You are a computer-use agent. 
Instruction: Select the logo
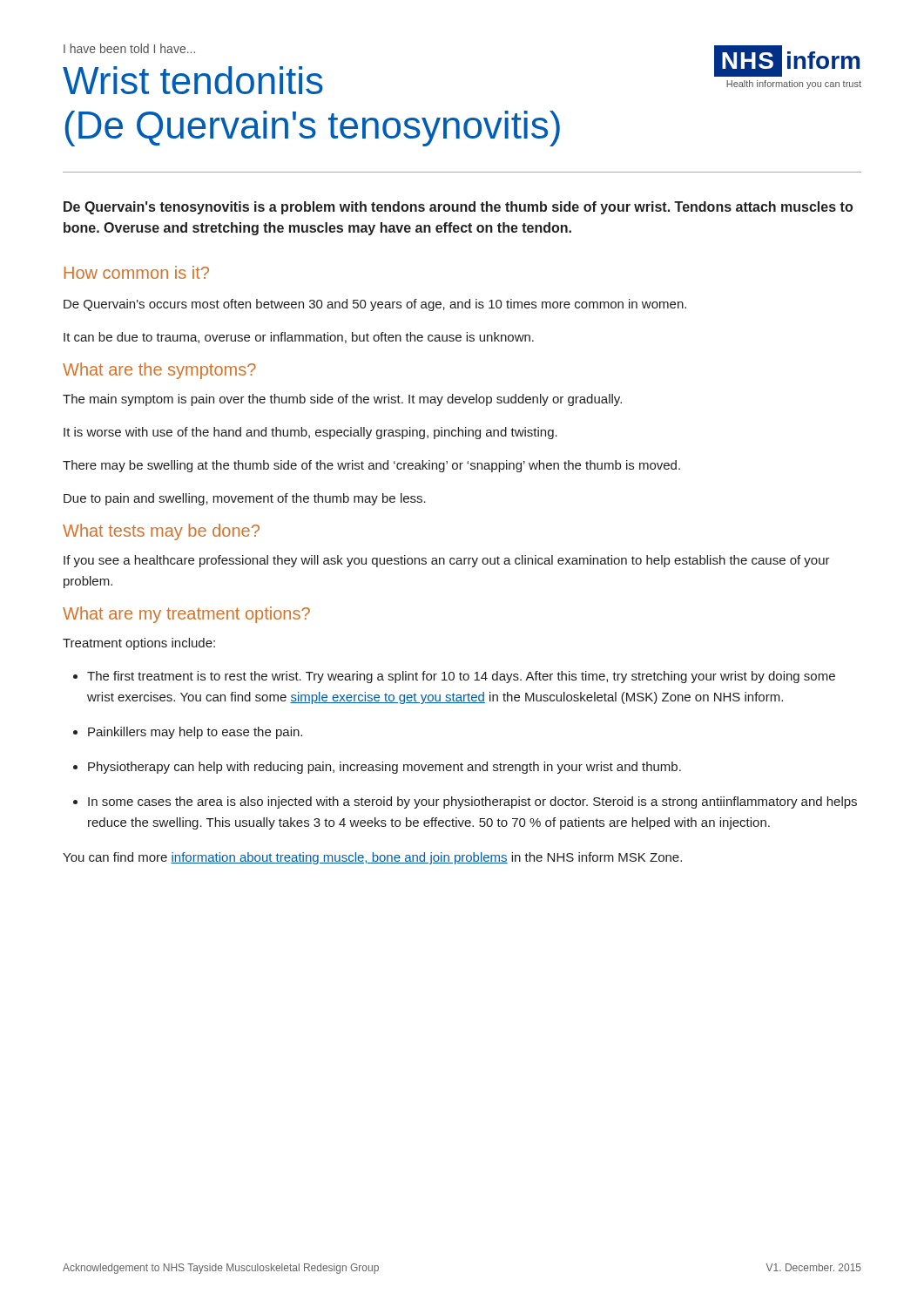click(788, 67)
